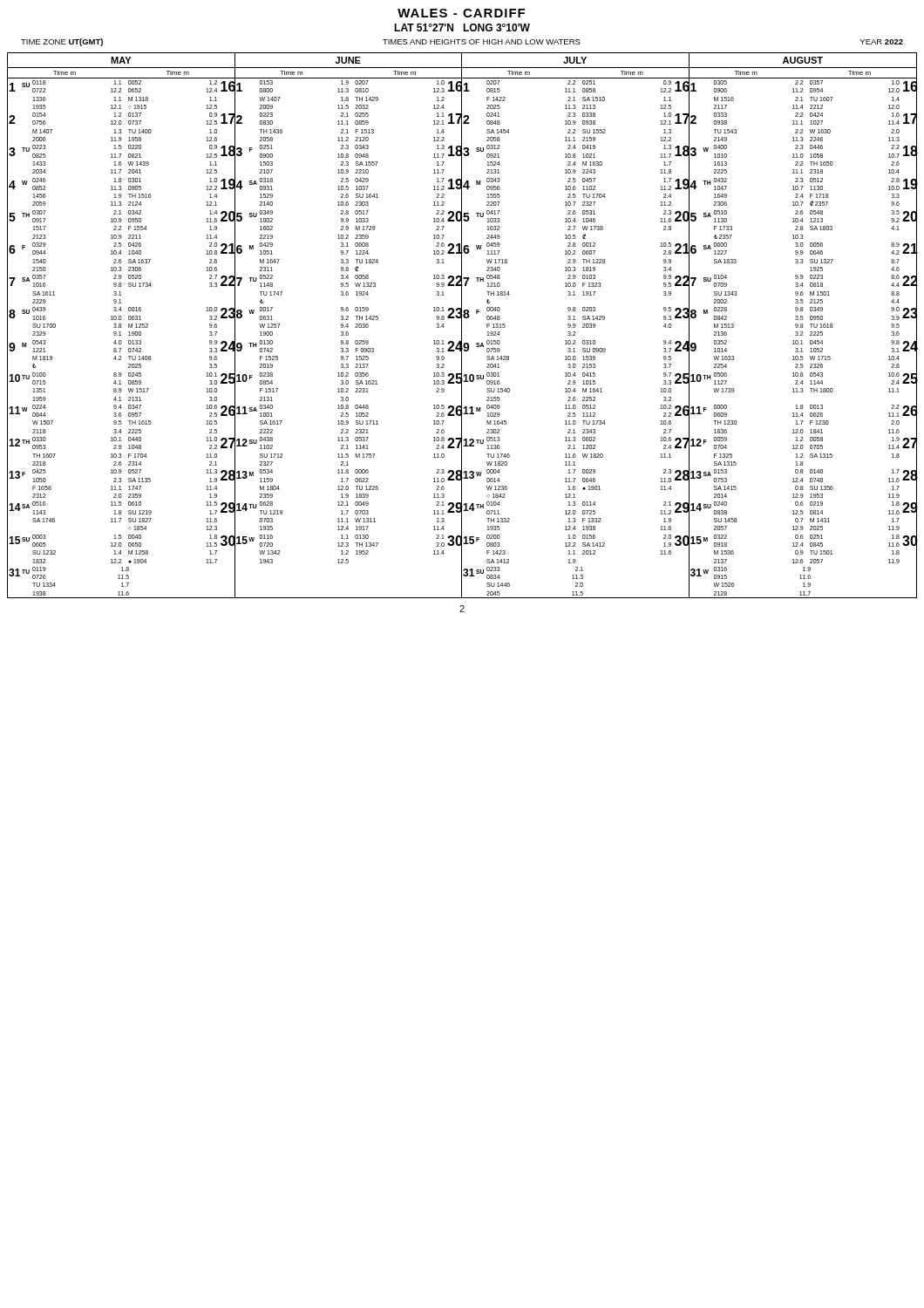
Task: Find a table
Action: point(462,325)
